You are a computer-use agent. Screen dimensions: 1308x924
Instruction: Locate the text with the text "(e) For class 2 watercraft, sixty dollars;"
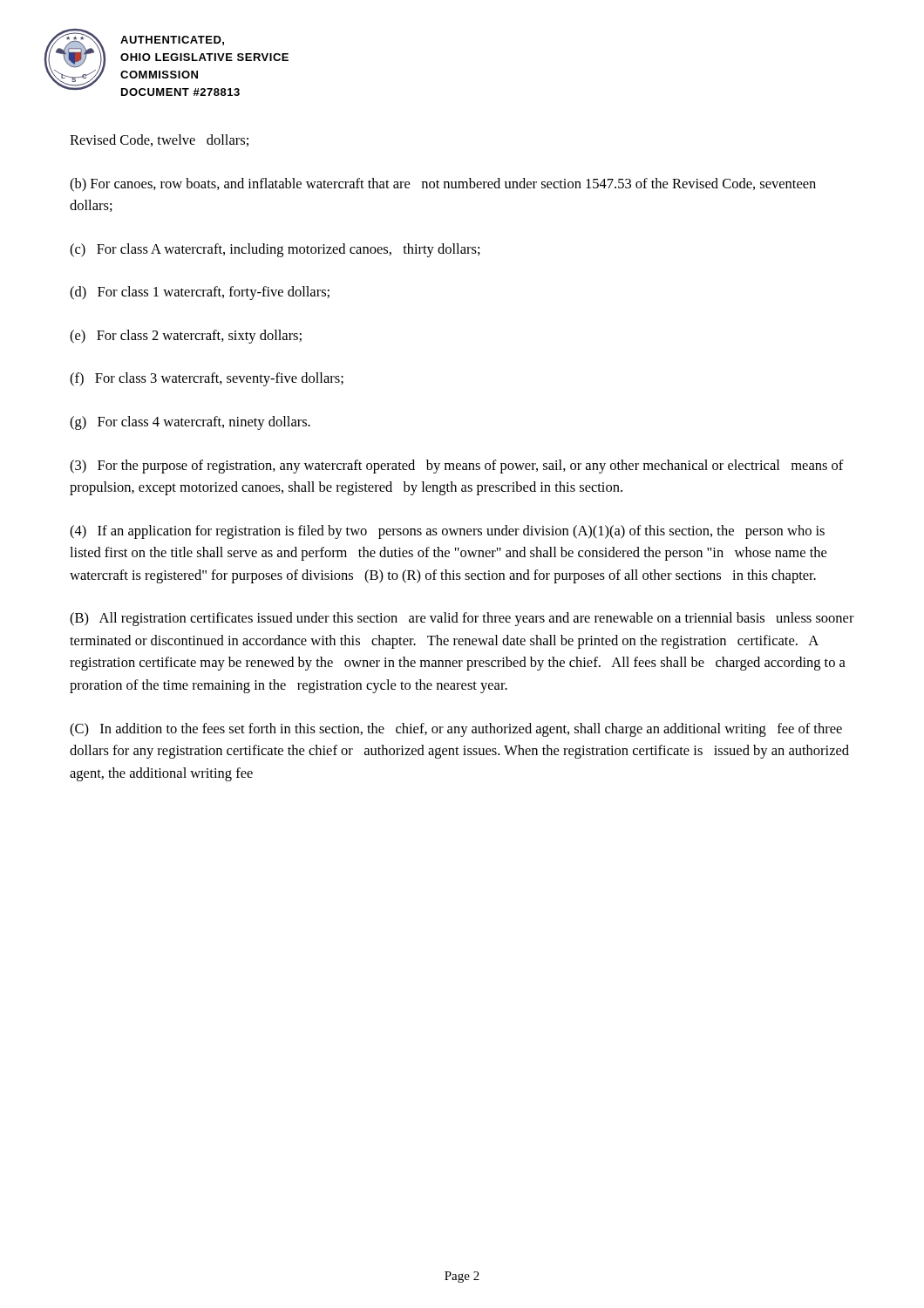click(x=186, y=335)
